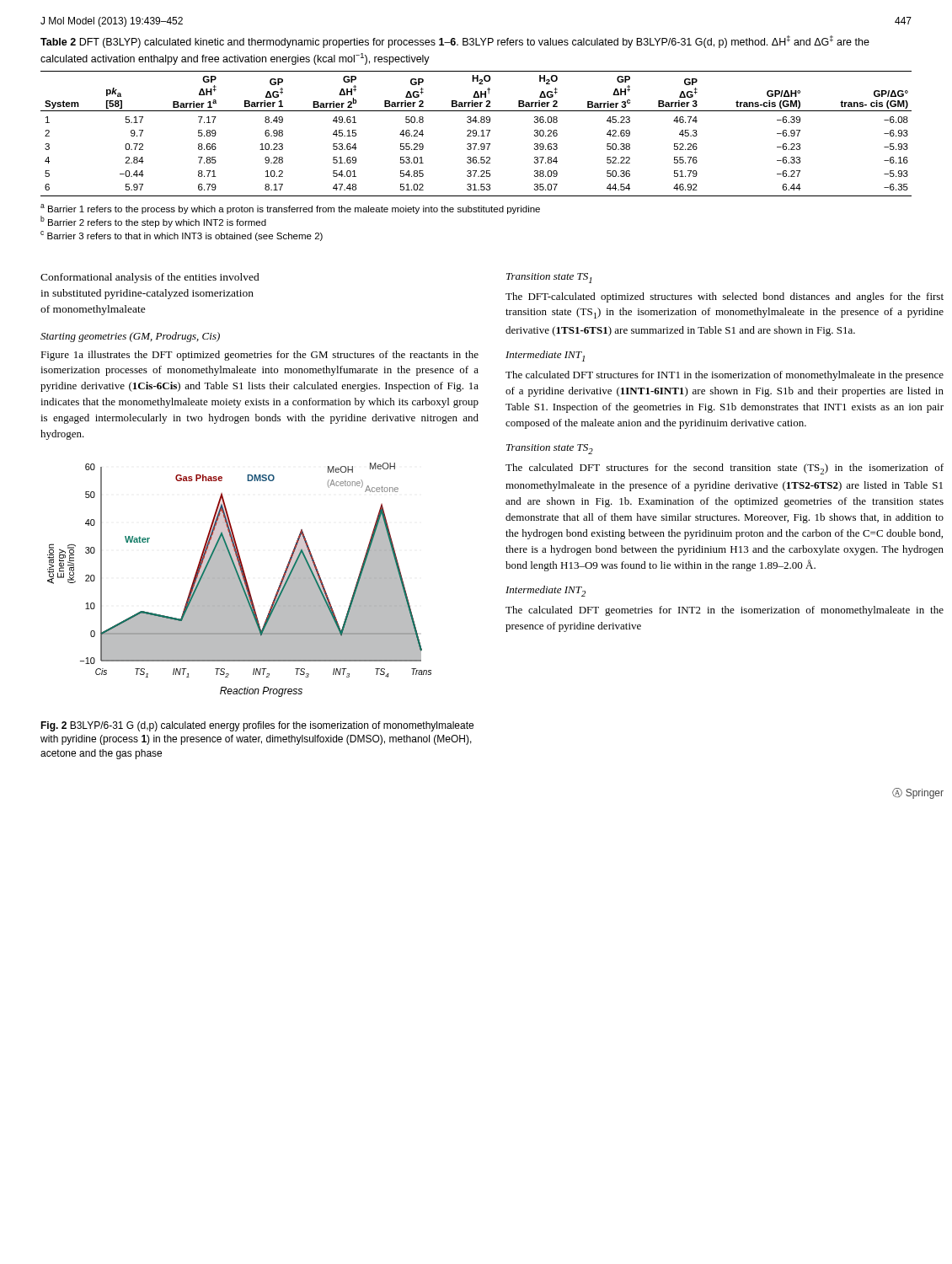
Task: Locate the text block starting "The calculated DFT structures for INT1 in"
Action: pos(725,398)
